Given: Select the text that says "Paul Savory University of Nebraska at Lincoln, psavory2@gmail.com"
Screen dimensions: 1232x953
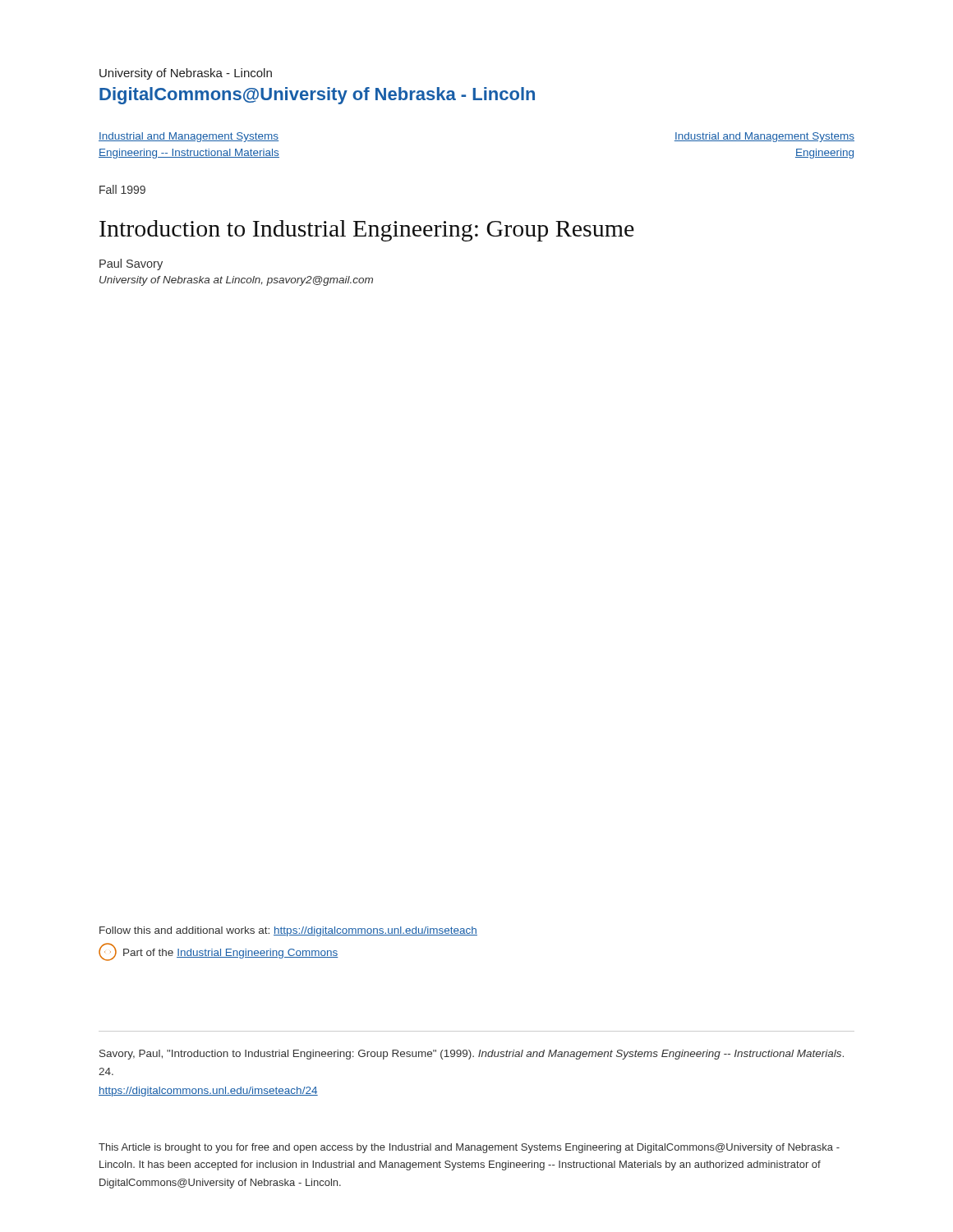Looking at the screenshot, I should click(x=131, y=264).
